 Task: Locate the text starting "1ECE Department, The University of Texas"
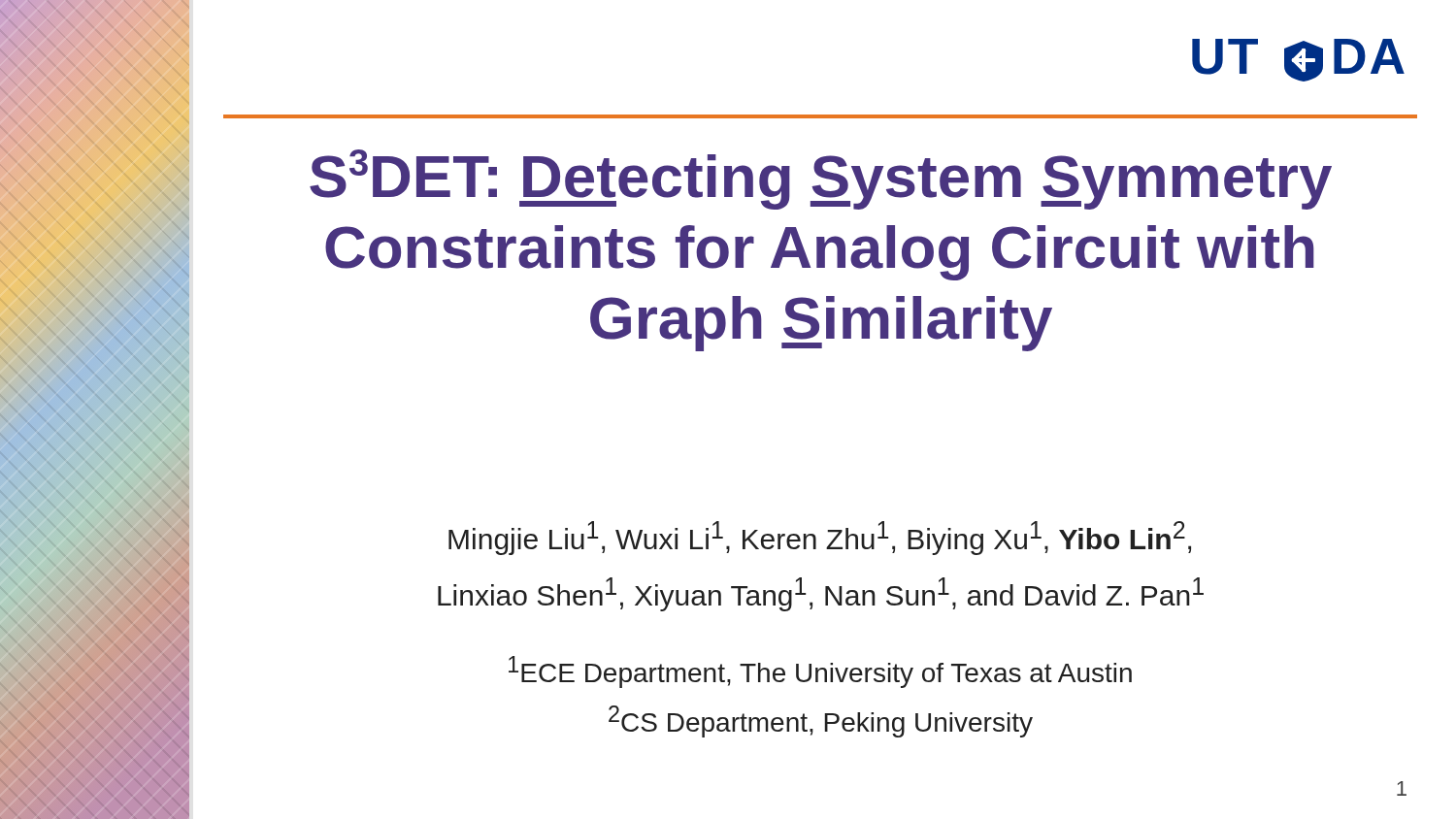(x=820, y=696)
